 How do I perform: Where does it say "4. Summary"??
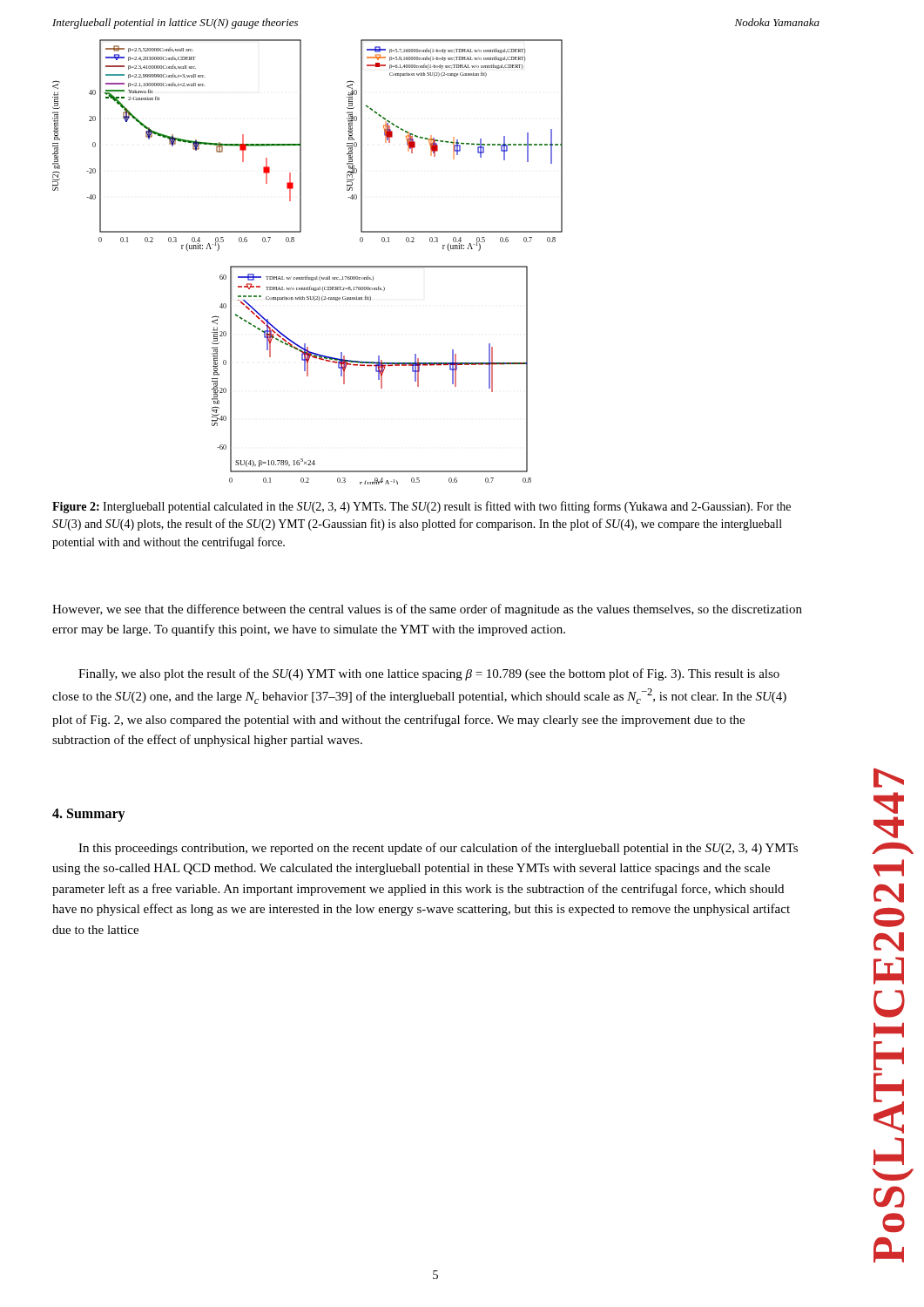89,813
